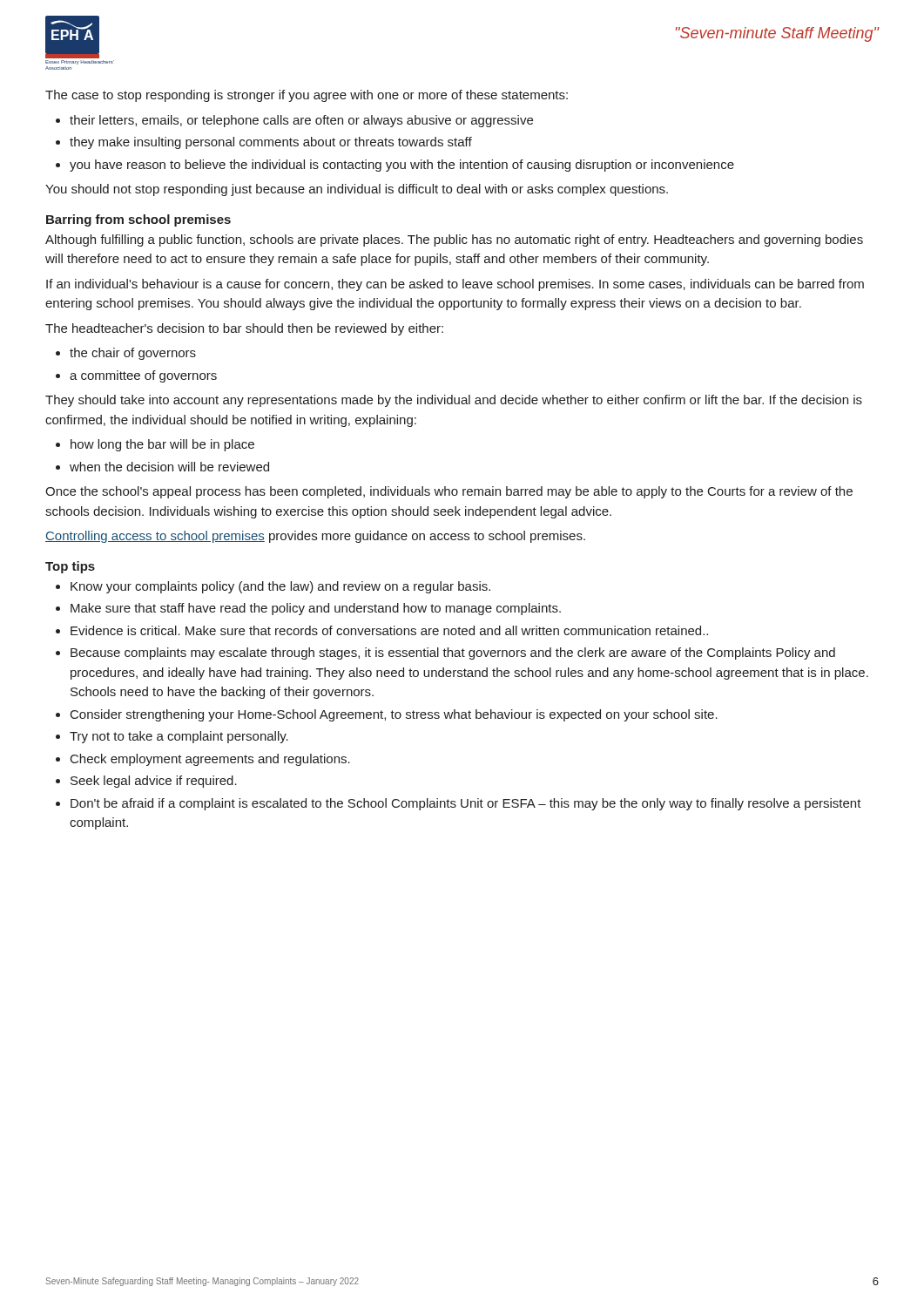This screenshot has width=924, height=1307.
Task: Find the passage starting "the chair of"
Action: point(133,352)
